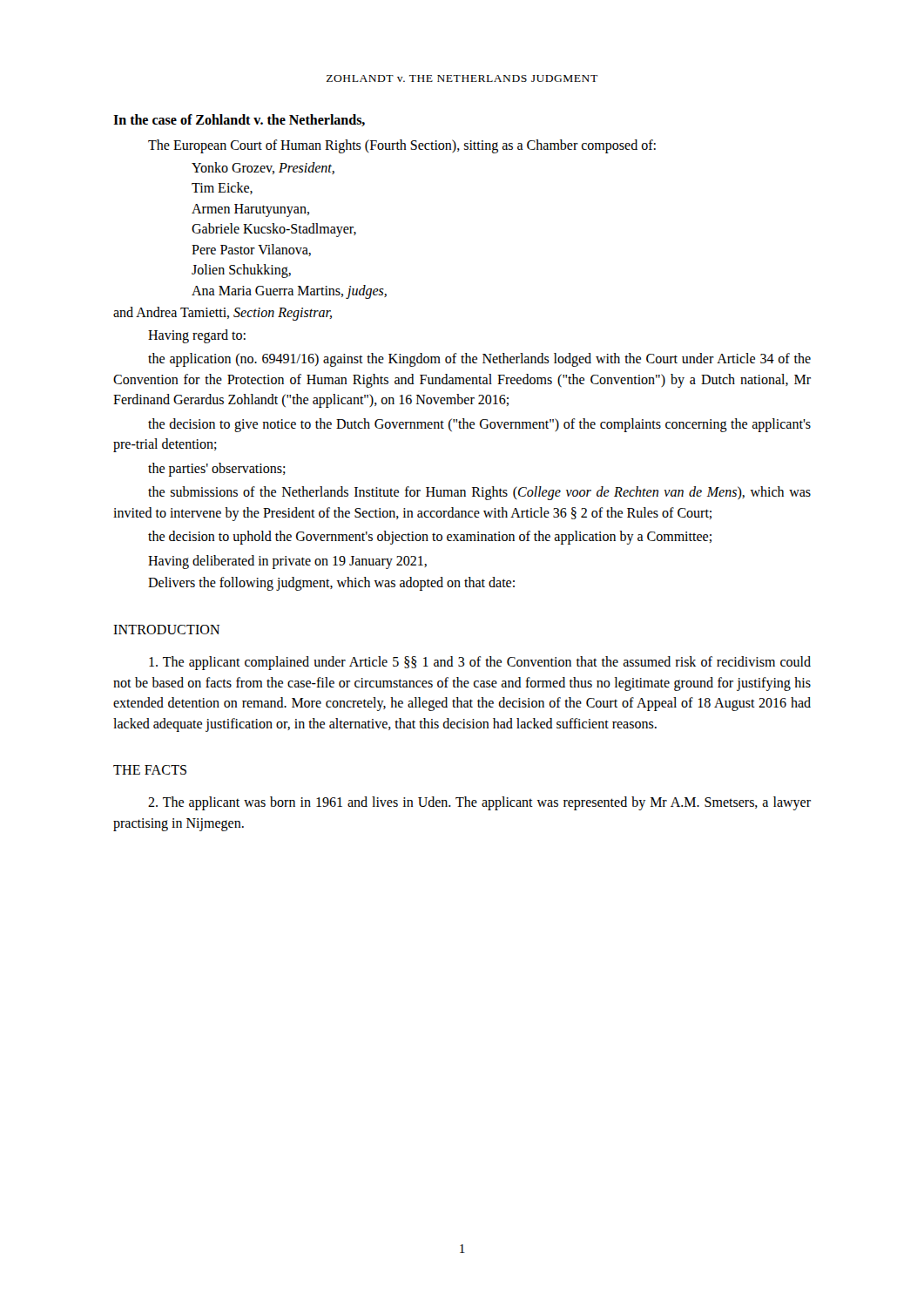Locate the block of text that opens with "The applicant complained under Article"

tap(462, 693)
